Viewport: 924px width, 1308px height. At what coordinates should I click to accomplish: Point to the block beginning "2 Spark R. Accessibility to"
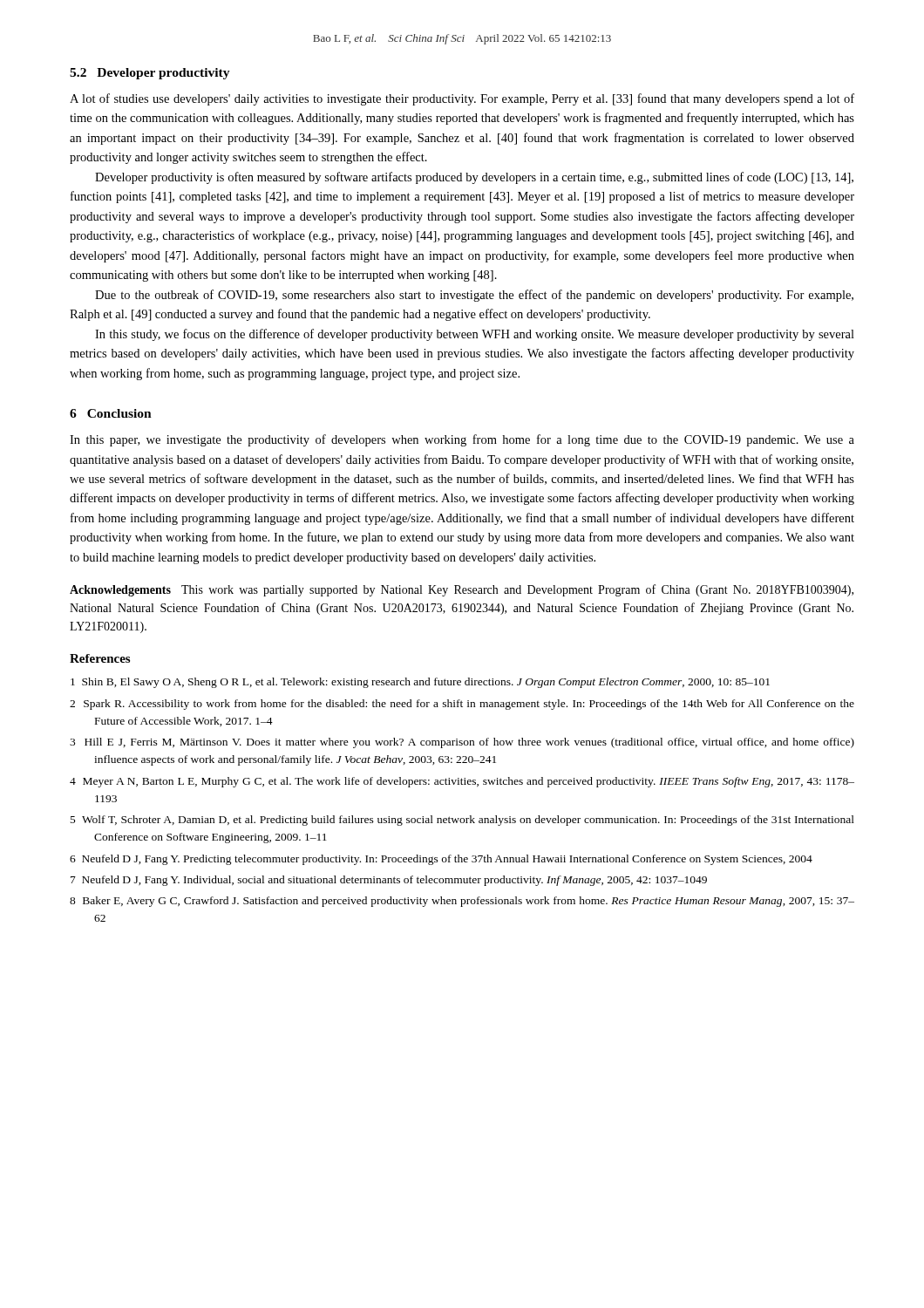click(462, 712)
